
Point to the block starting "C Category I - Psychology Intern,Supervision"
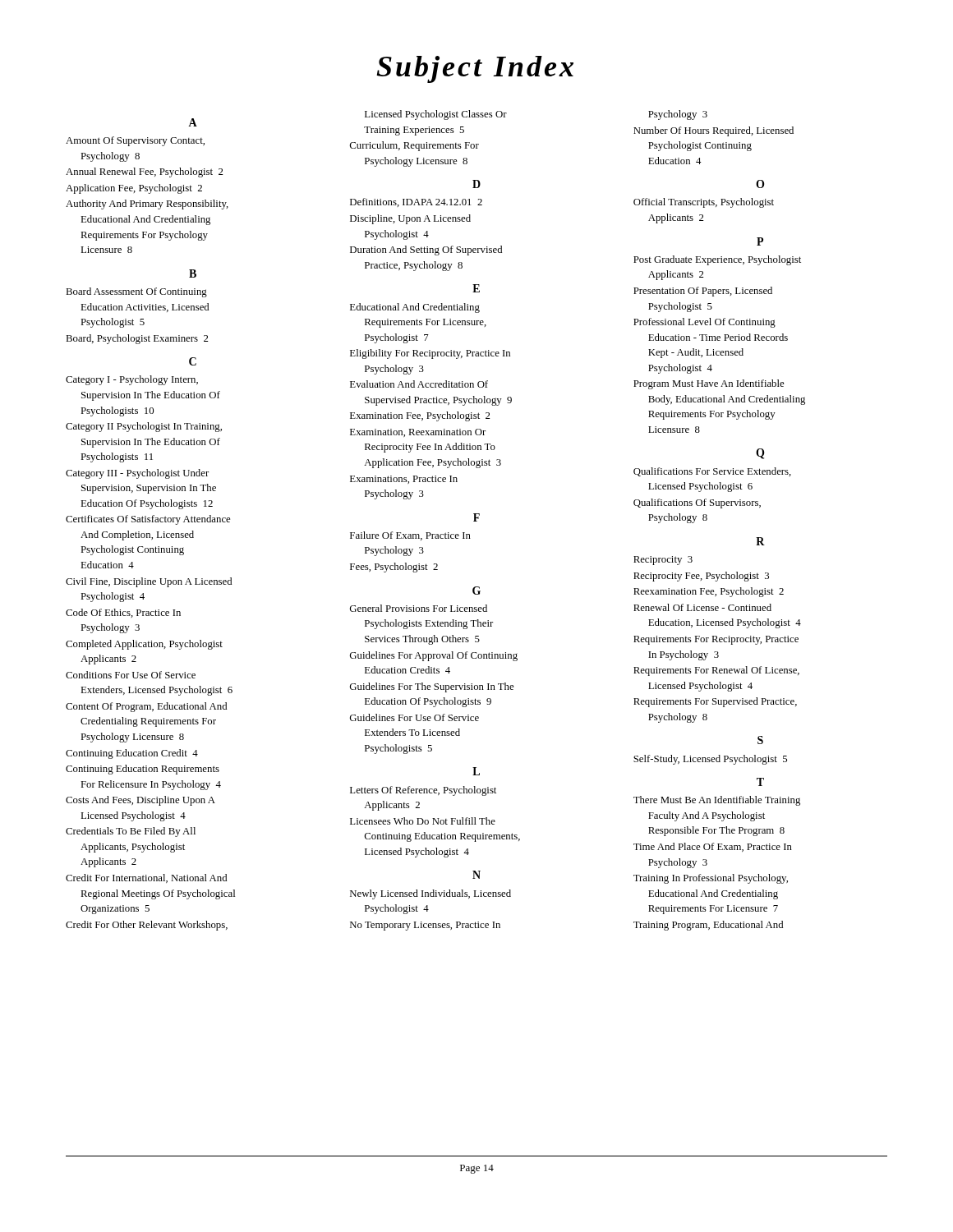tap(193, 643)
